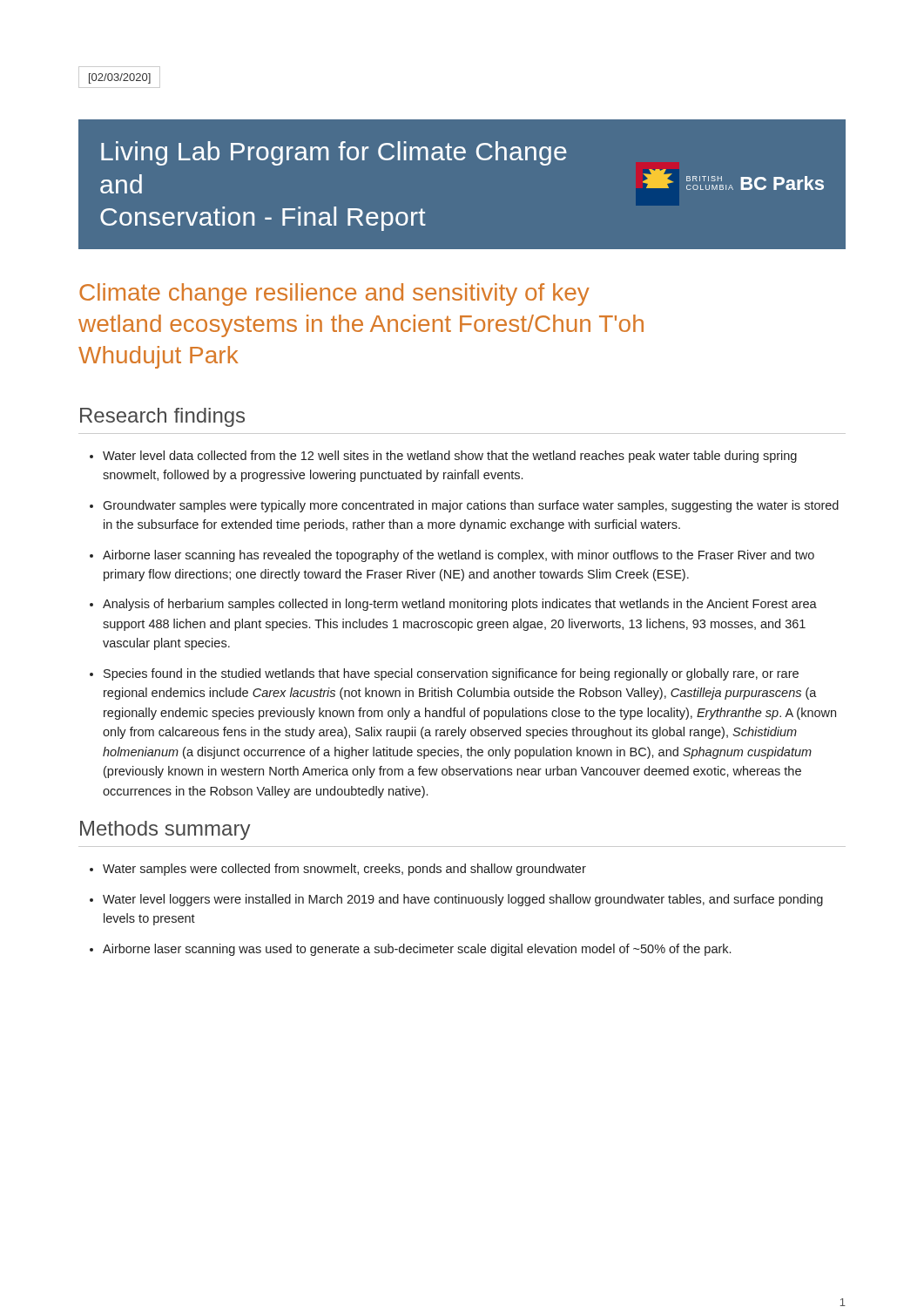Image resolution: width=924 pixels, height=1307 pixels.
Task: Click on the element starting "Methods summary"
Action: [164, 828]
